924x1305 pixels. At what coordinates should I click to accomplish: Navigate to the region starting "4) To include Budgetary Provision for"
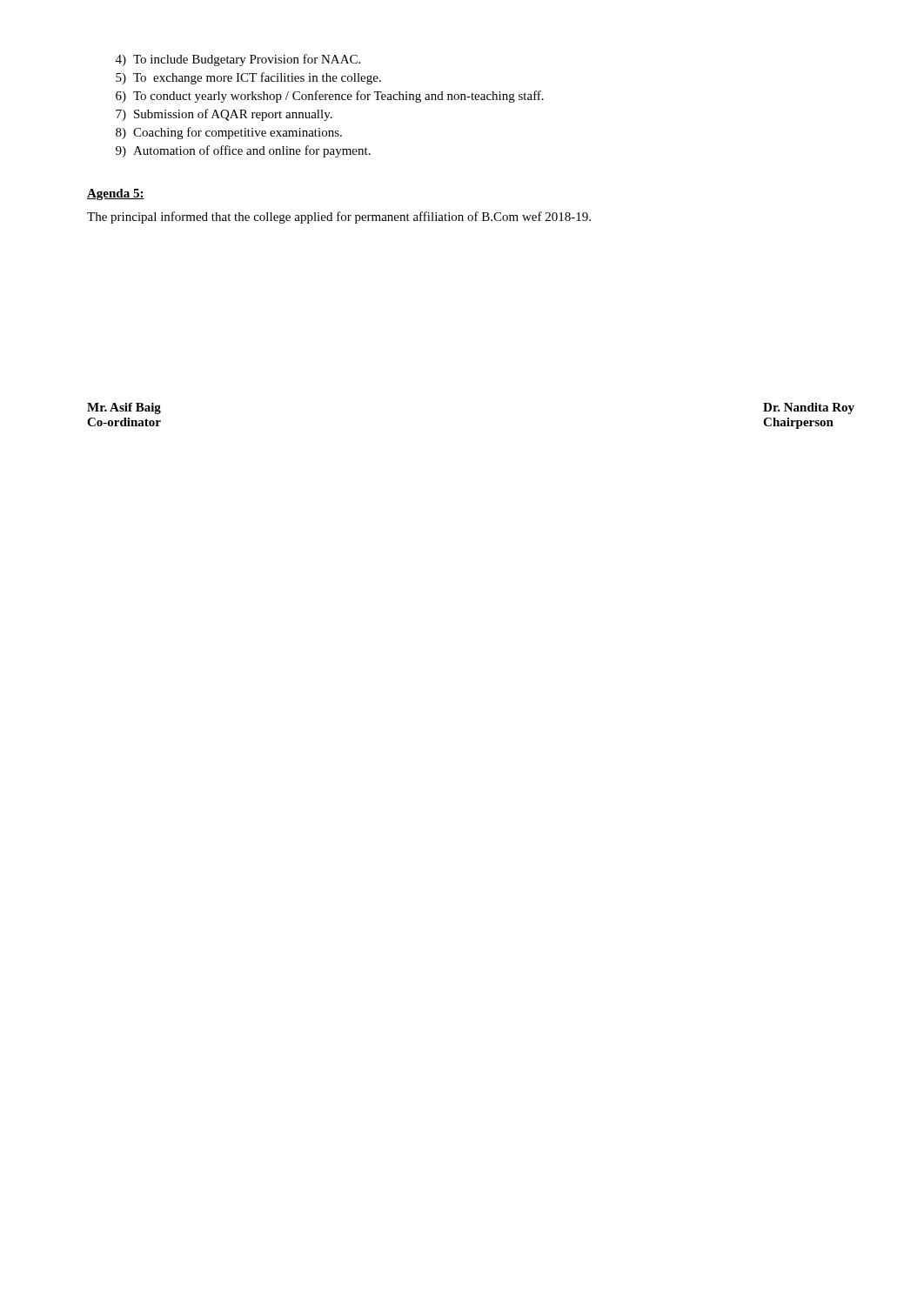tap(238, 60)
